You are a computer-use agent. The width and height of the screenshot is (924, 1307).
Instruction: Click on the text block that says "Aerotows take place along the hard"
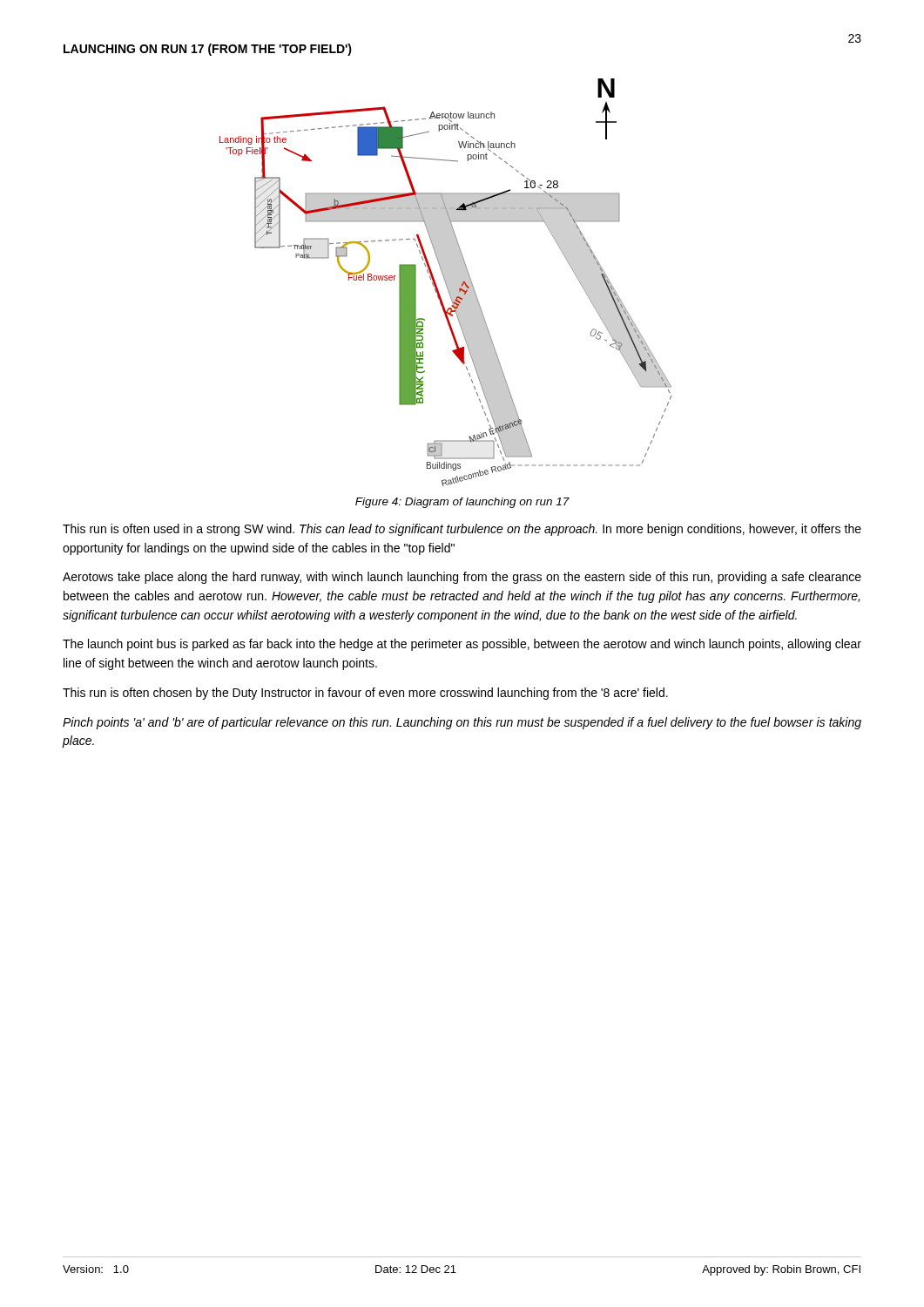click(462, 596)
